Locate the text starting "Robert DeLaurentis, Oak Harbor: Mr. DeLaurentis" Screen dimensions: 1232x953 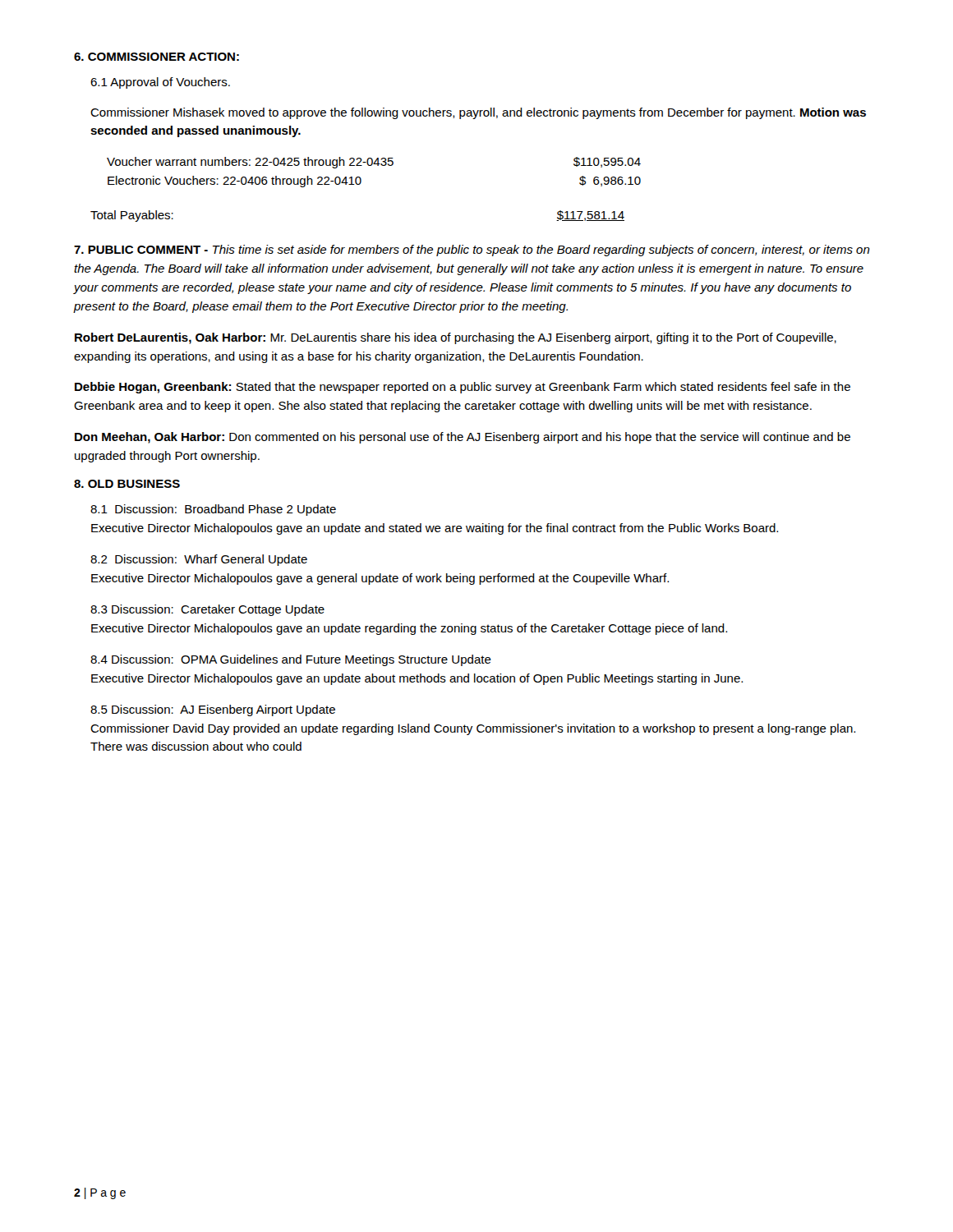pyautogui.click(x=455, y=346)
